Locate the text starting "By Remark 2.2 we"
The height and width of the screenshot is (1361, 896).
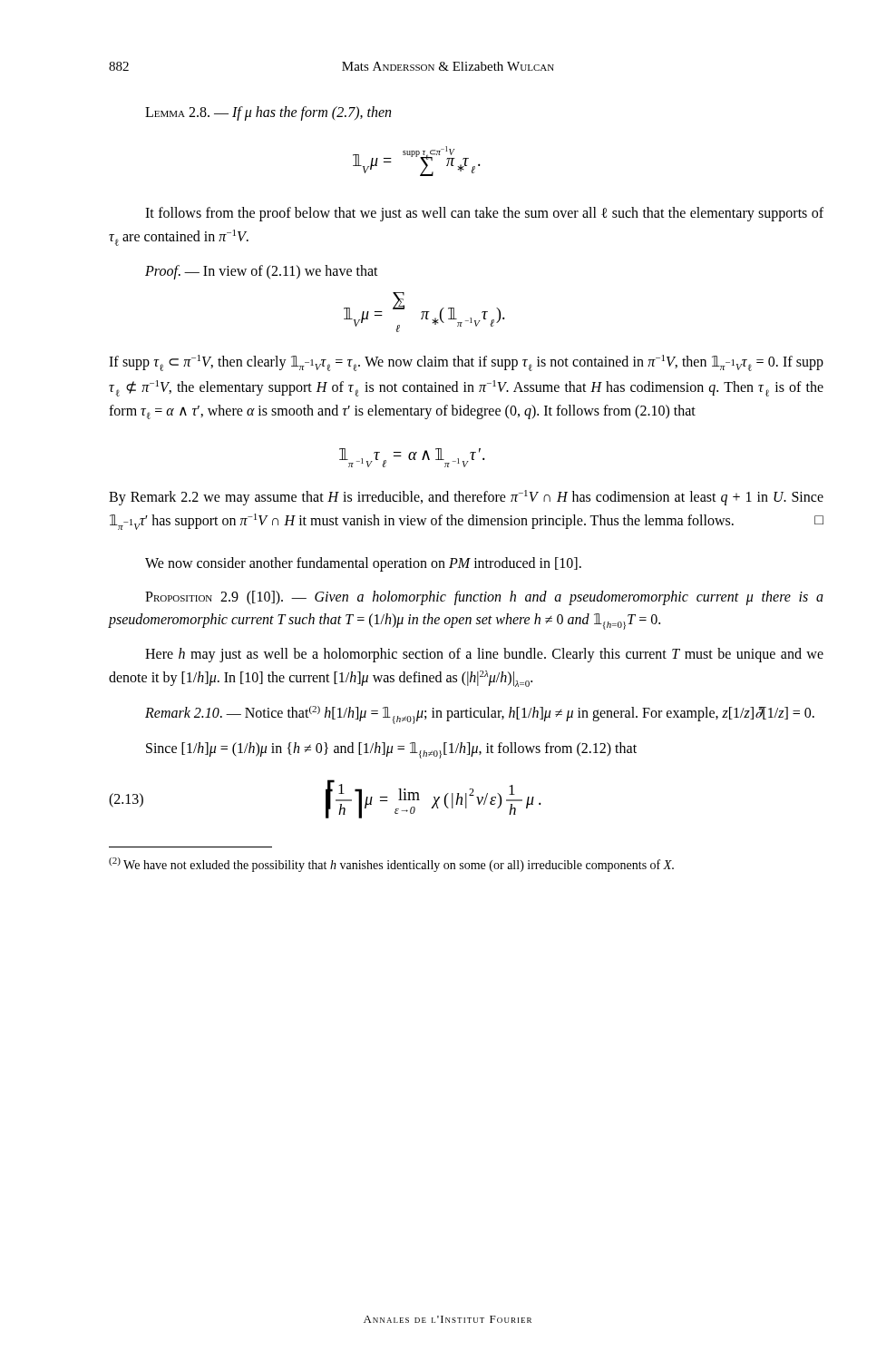point(466,510)
